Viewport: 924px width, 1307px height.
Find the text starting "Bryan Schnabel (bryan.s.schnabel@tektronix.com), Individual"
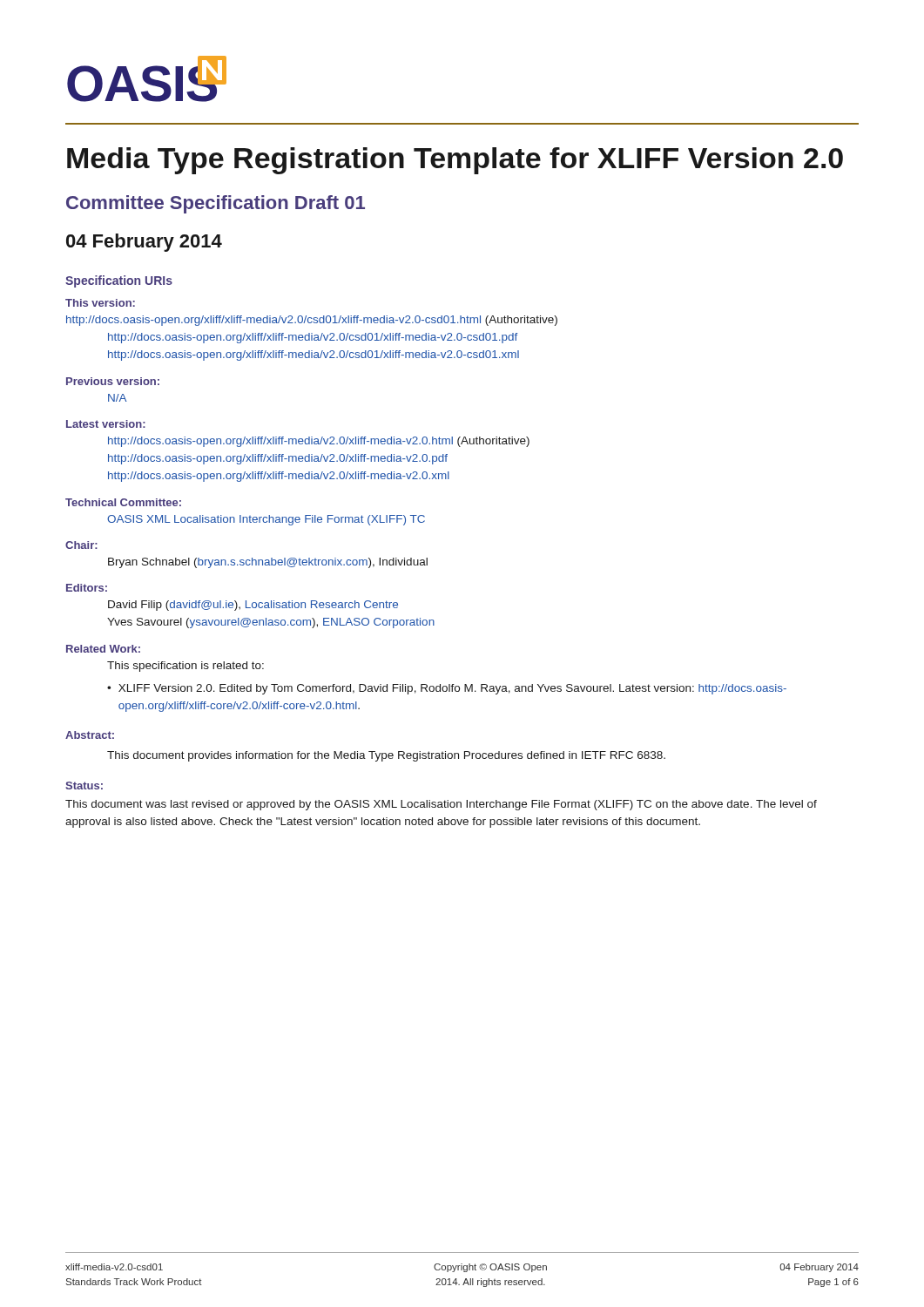coord(268,561)
